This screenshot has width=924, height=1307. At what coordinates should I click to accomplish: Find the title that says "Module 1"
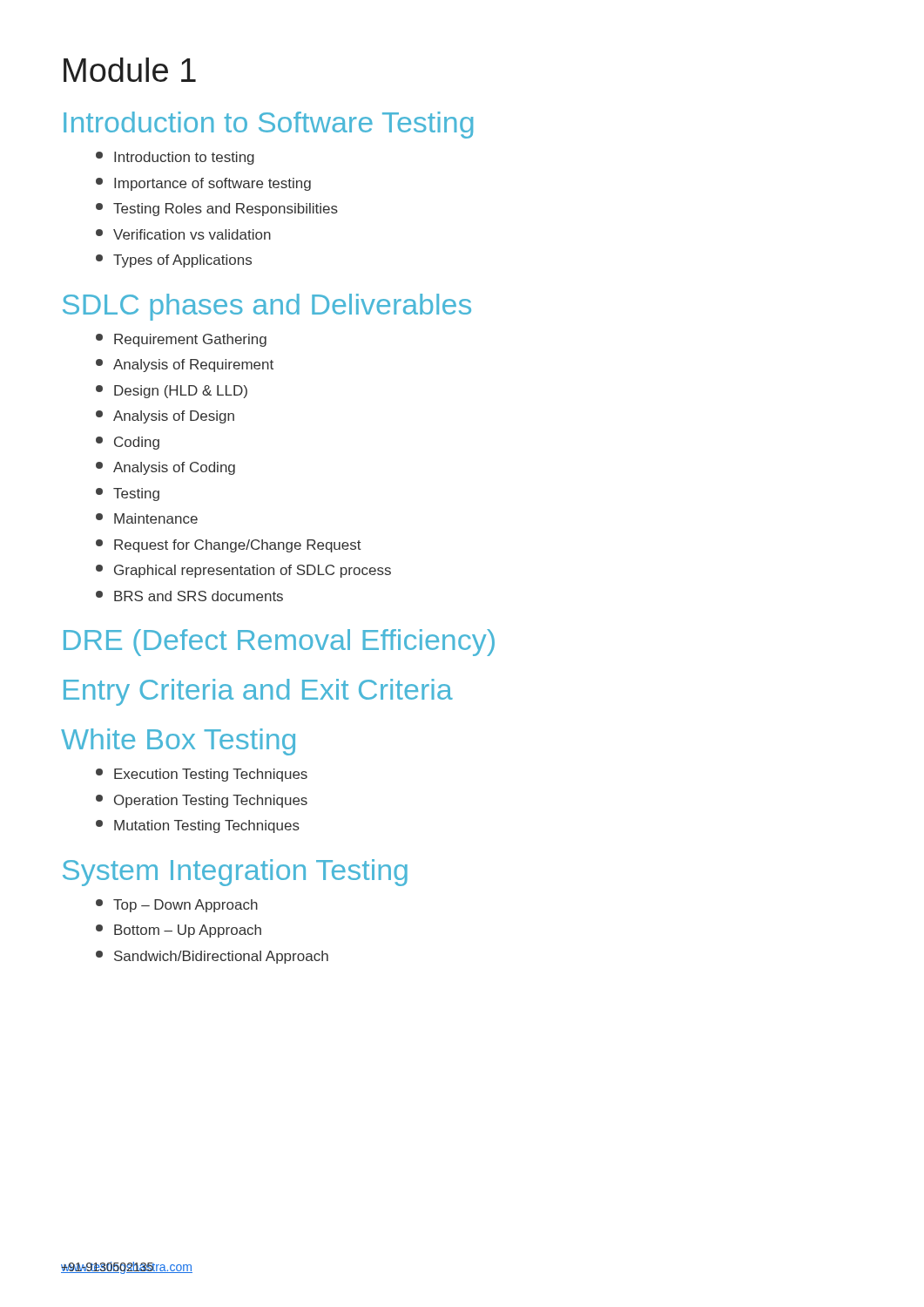pos(129,71)
